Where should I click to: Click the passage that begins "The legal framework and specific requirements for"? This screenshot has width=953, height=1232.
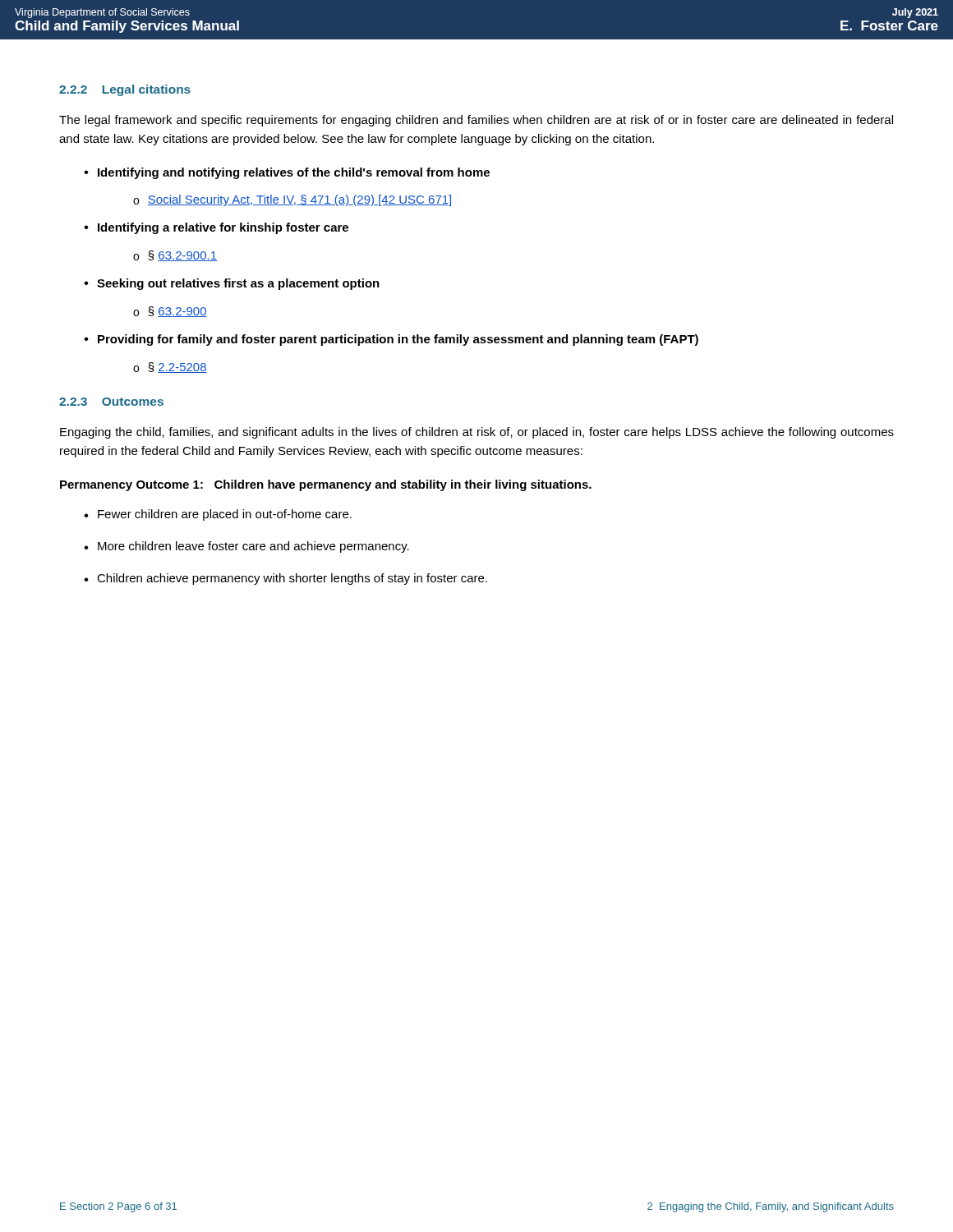point(476,129)
